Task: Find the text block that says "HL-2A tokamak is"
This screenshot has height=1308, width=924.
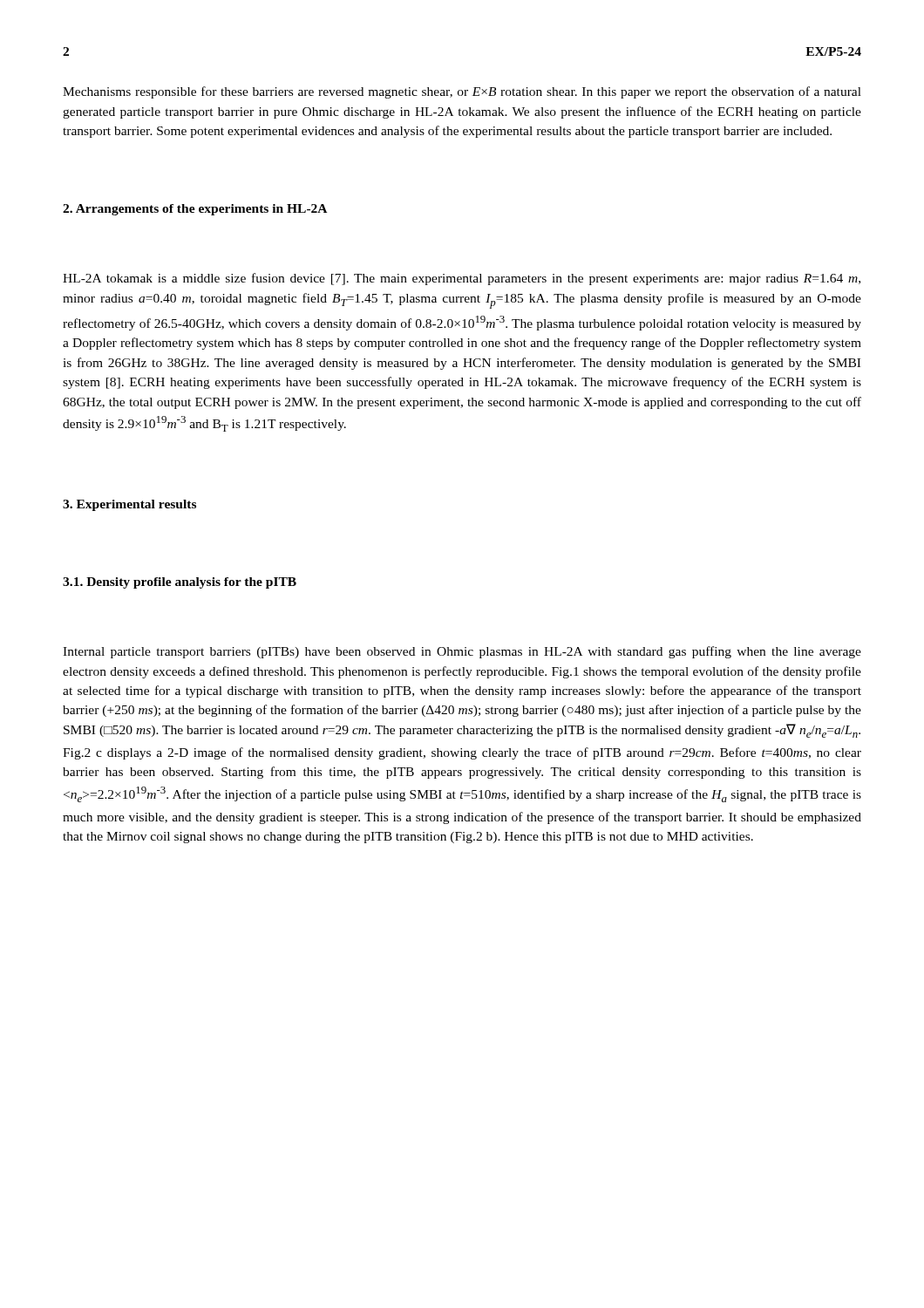Action: click(462, 353)
